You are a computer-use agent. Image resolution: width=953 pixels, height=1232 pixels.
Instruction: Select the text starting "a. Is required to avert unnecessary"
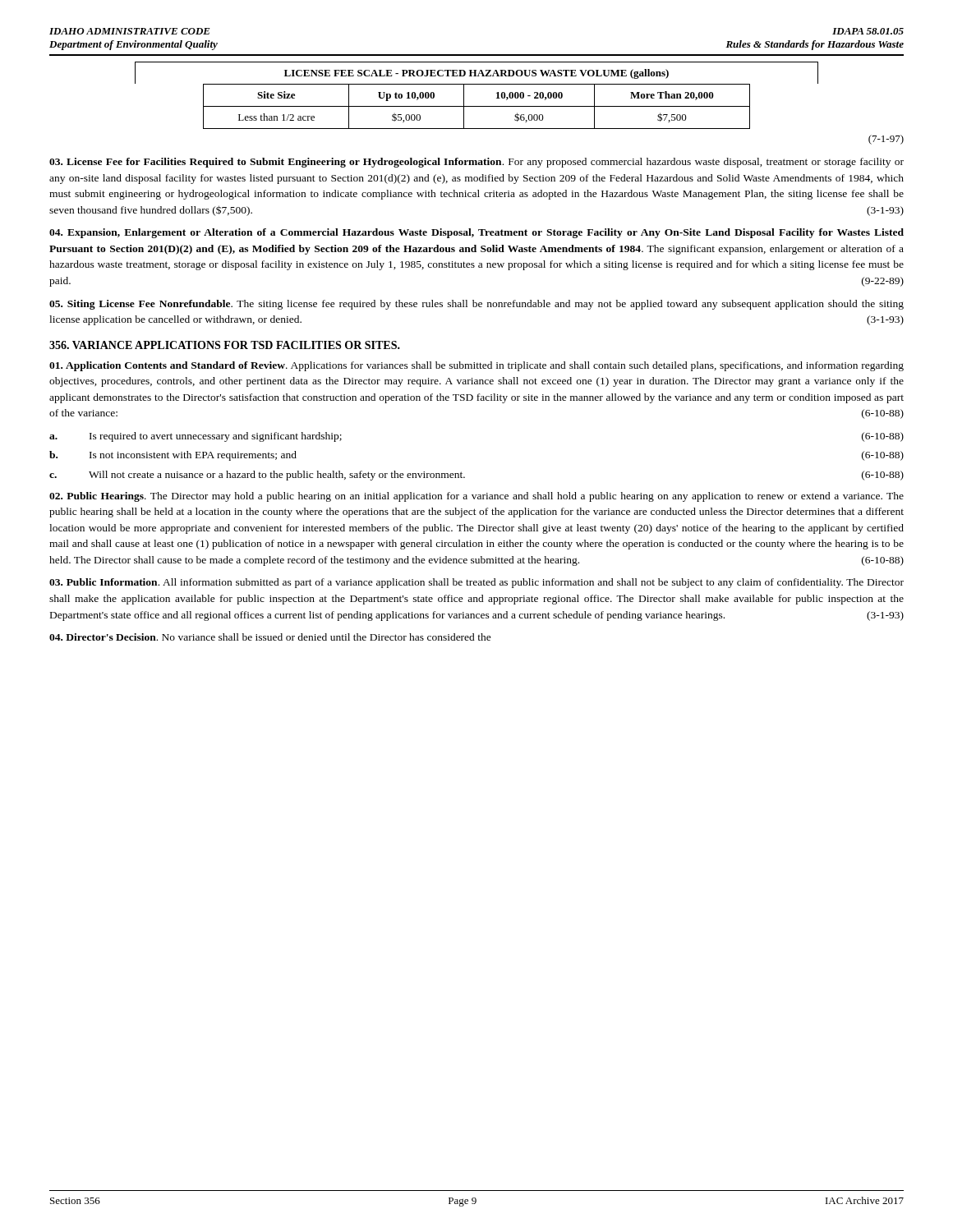213,437
